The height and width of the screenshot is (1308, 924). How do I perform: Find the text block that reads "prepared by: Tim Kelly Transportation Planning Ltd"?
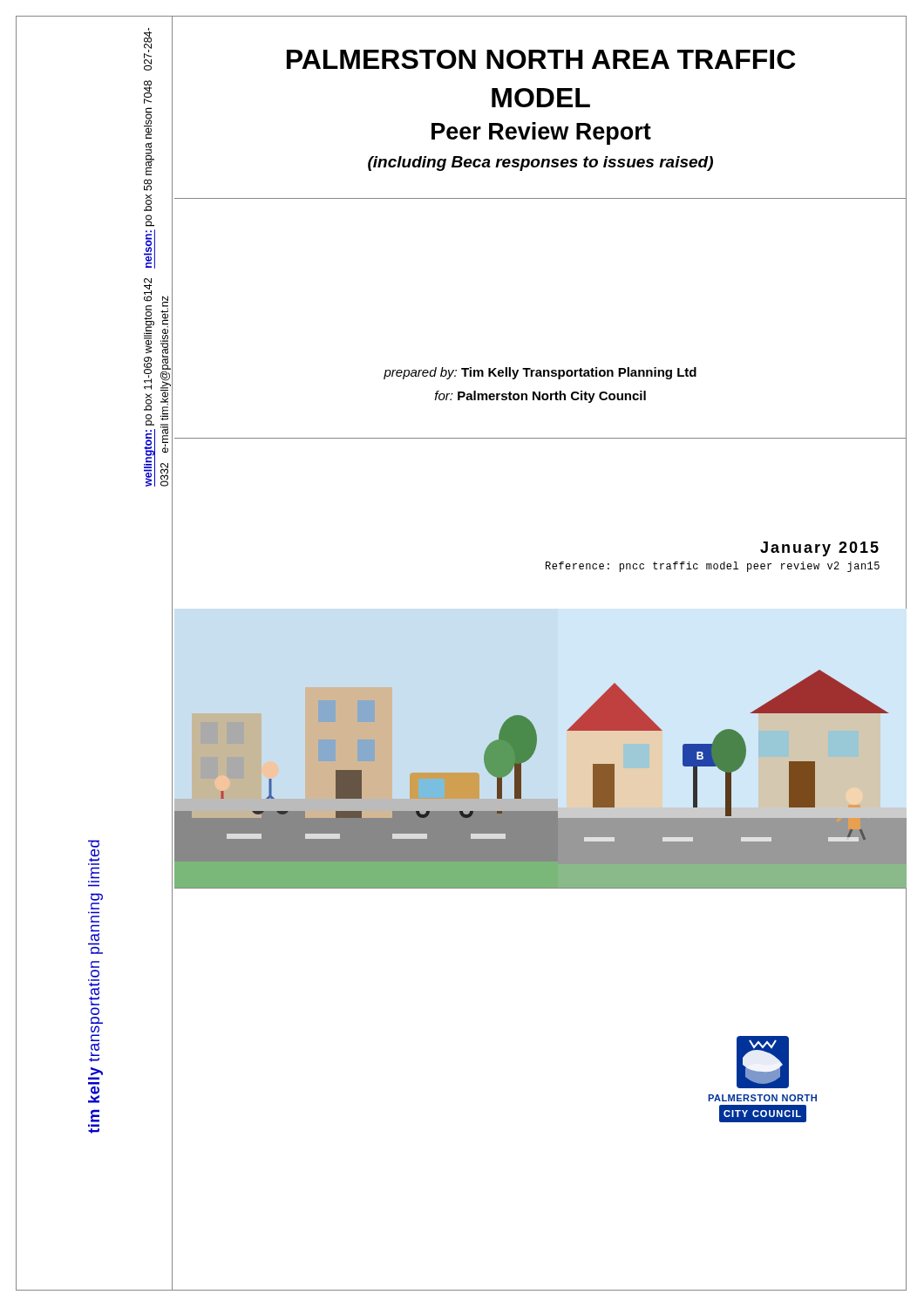pyautogui.click(x=540, y=384)
